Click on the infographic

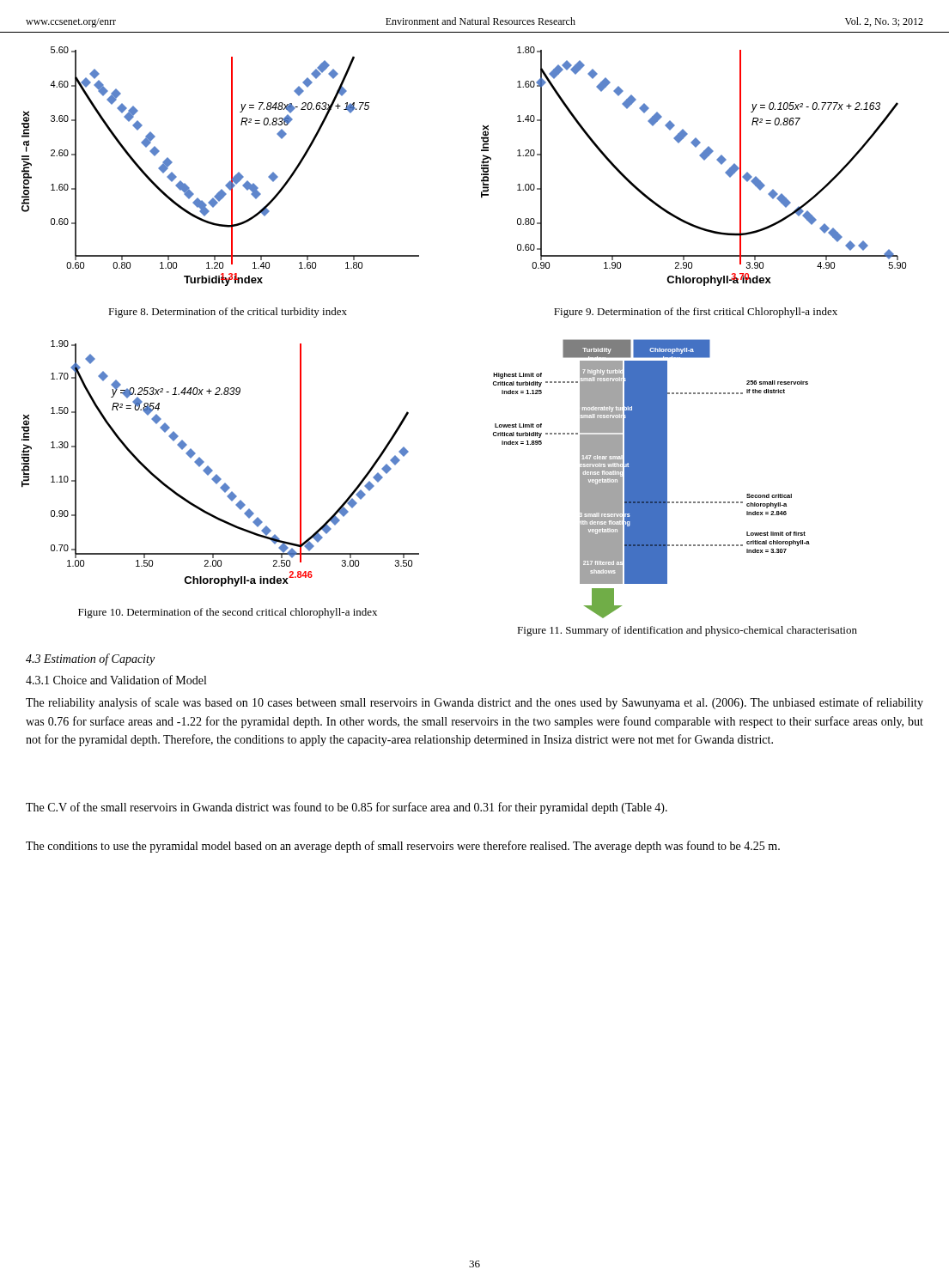[x=687, y=468]
